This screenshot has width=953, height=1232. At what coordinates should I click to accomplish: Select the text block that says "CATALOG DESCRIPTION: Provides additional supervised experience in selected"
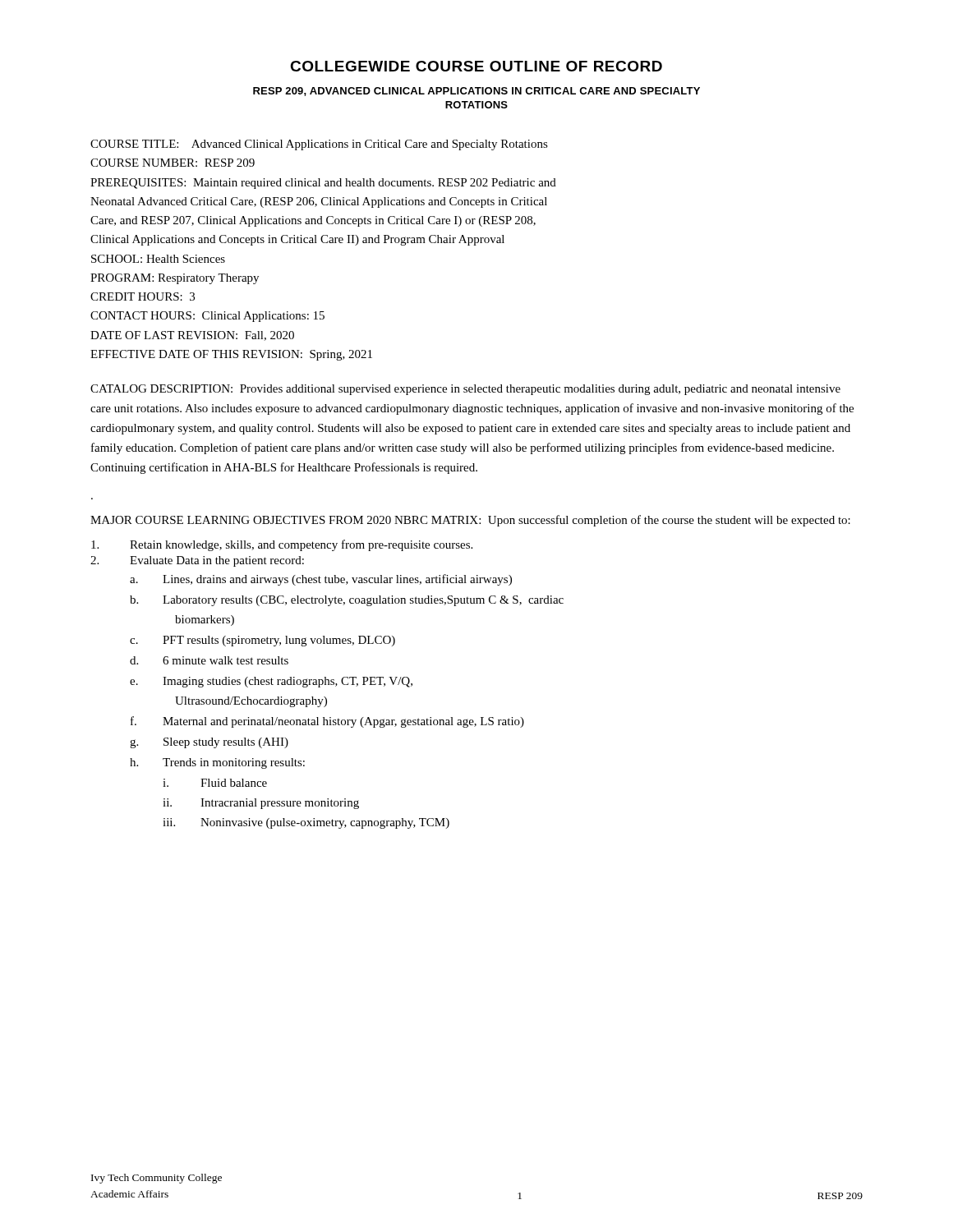(x=472, y=428)
